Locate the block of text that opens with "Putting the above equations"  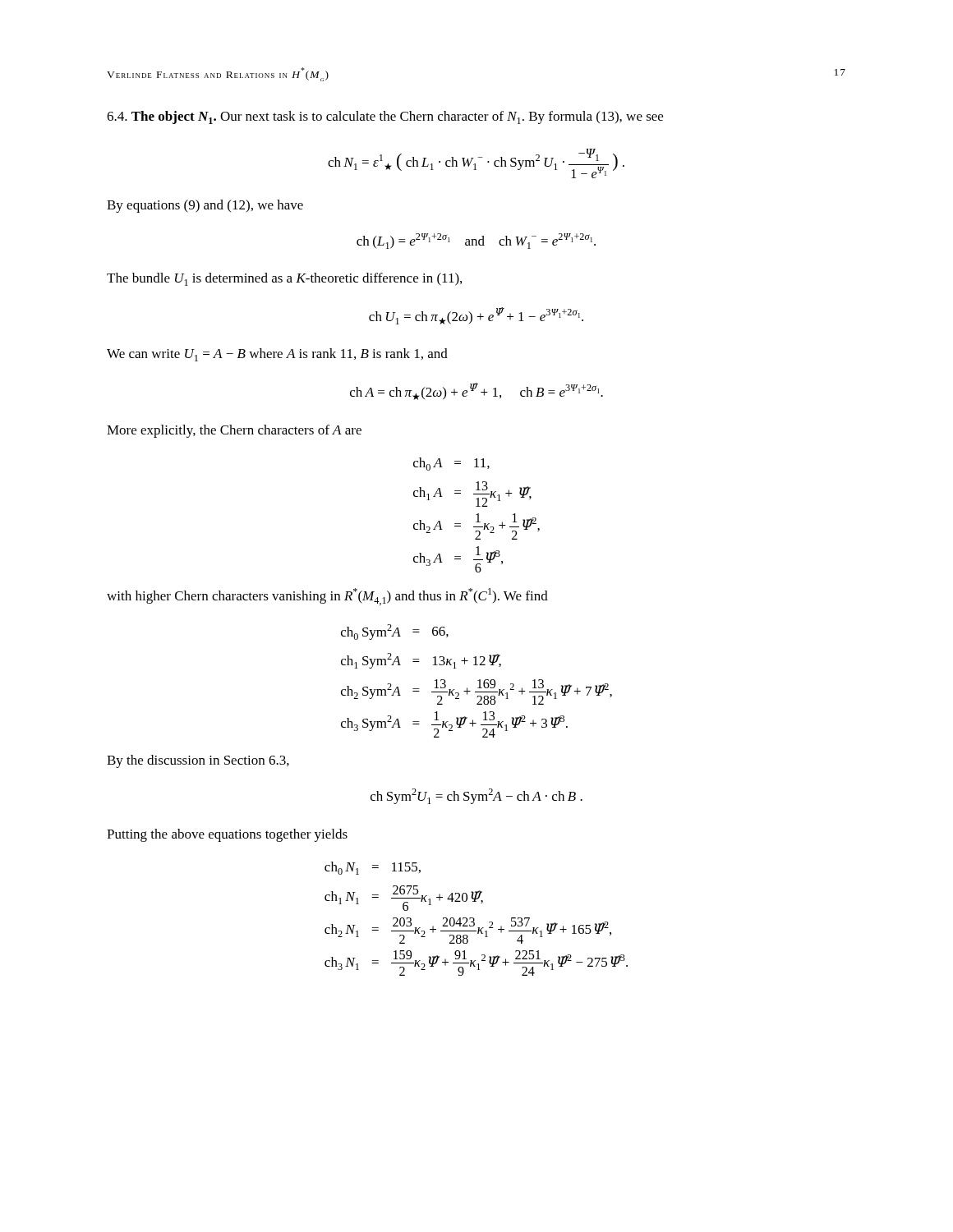(x=227, y=834)
